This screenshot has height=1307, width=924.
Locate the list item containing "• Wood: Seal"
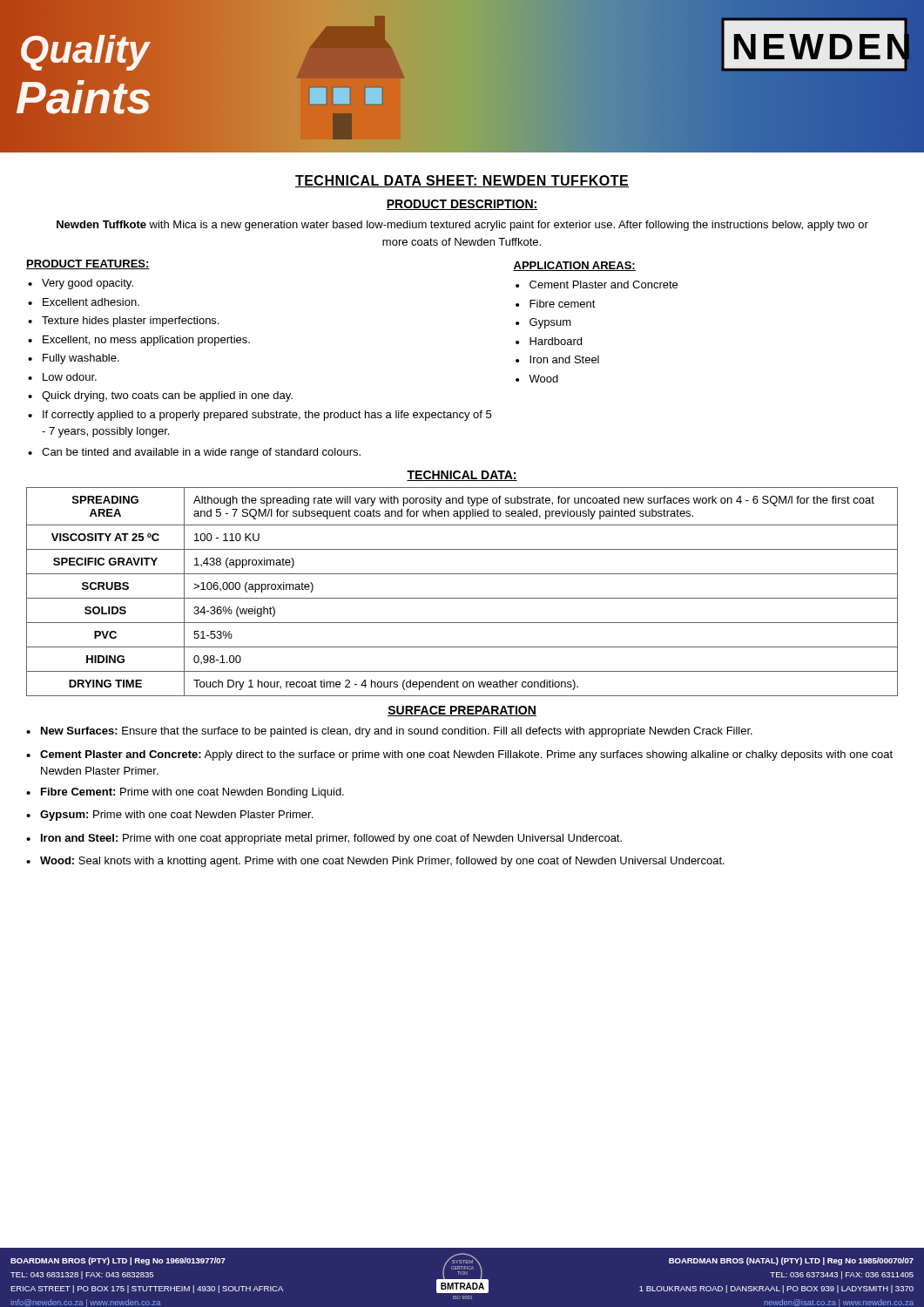pos(376,862)
